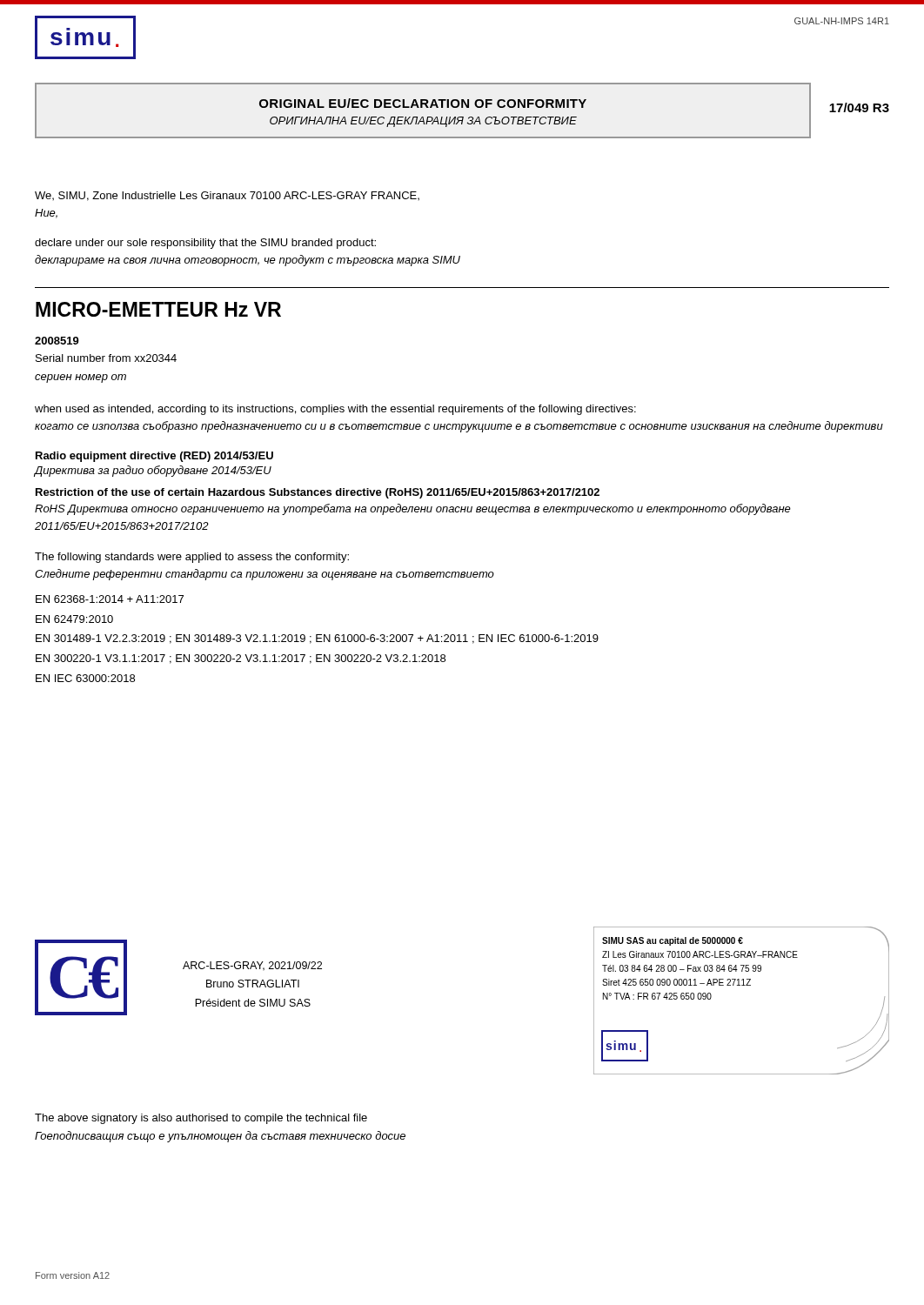The height and width of the screenshot is (1305, 924).
Task: Click on the element starting "2008519 Serial number from xx20344"
Action: [57, 341]
